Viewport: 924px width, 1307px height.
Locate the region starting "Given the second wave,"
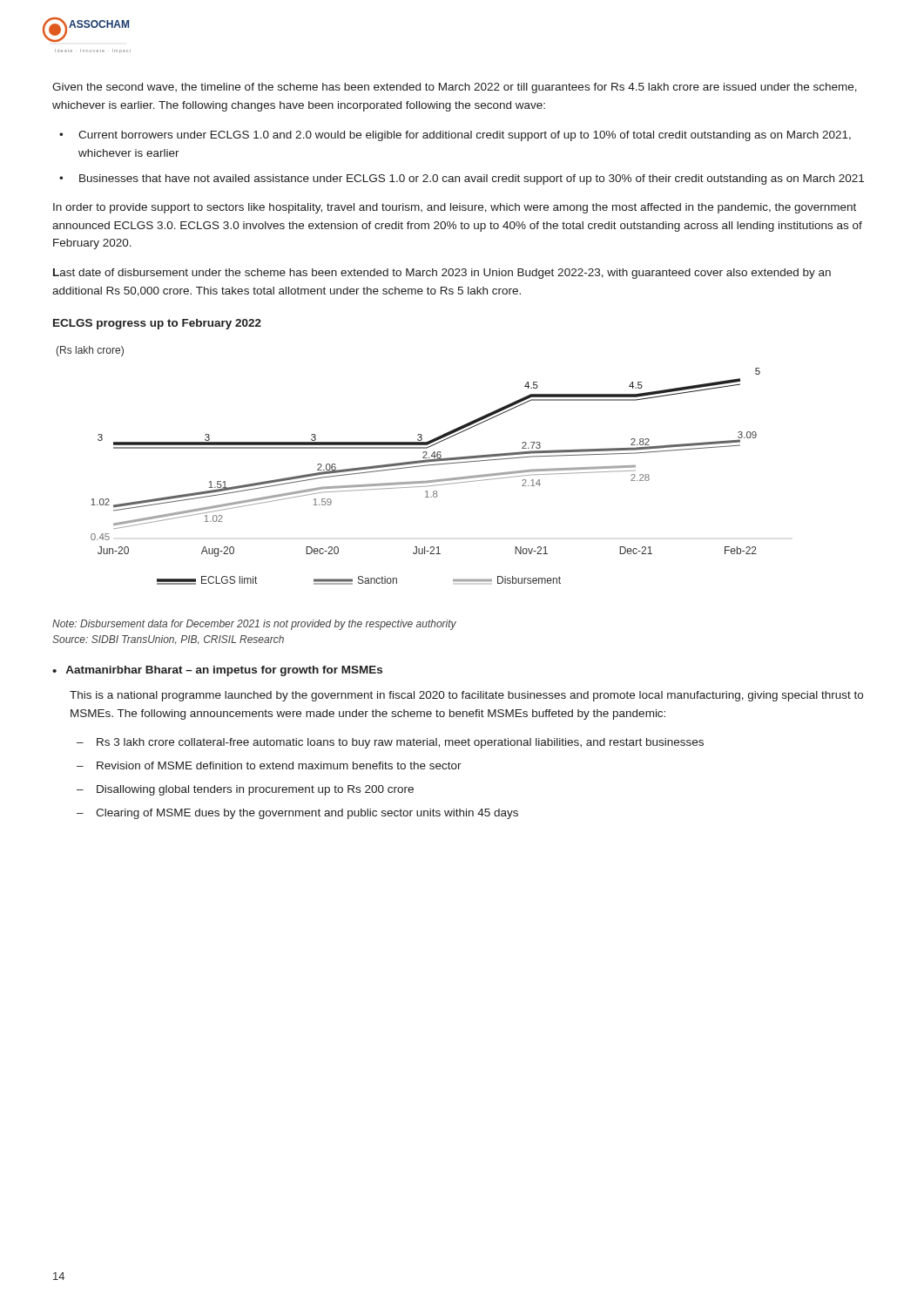pos(462,97)
